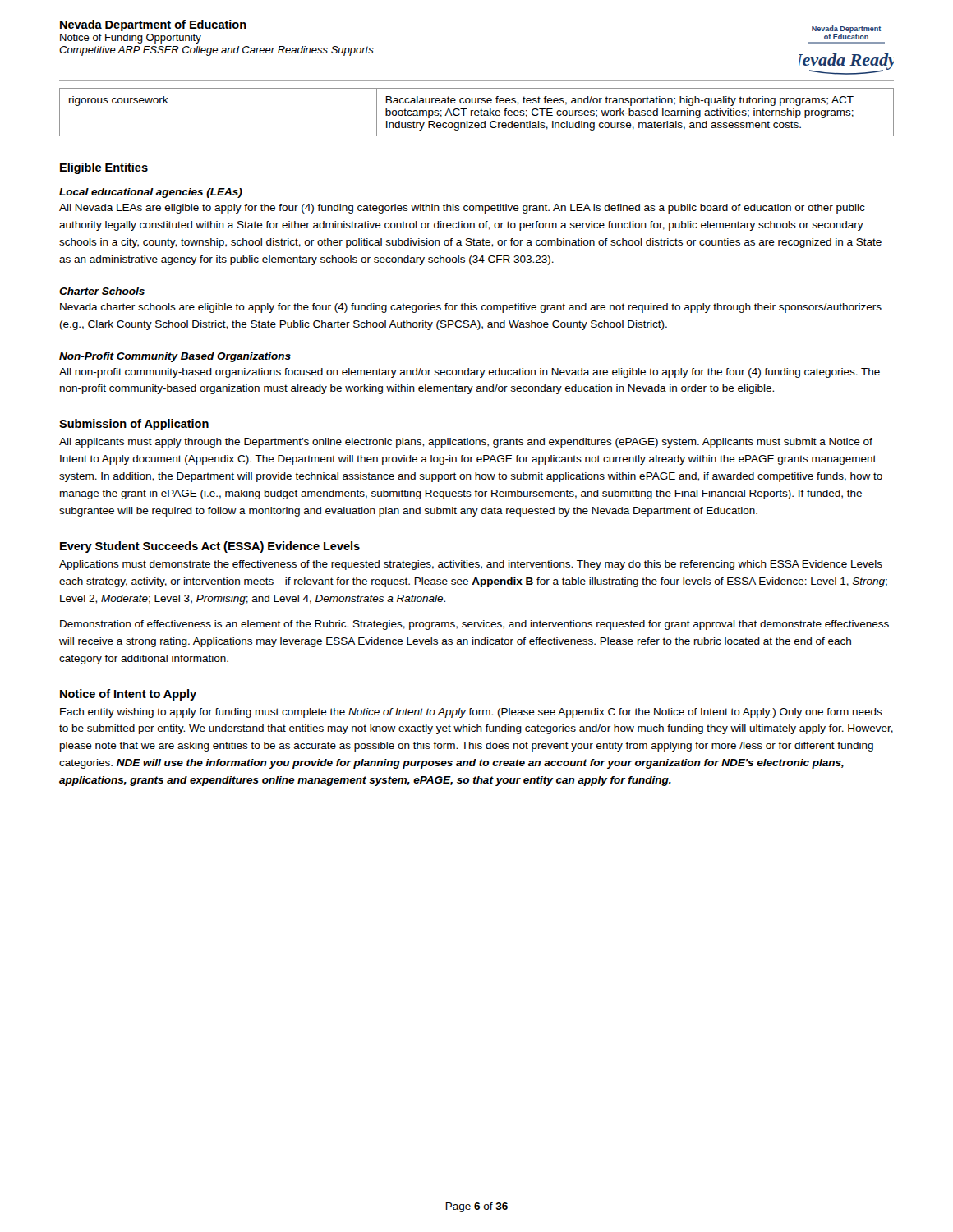This screenshot has width=953, height=1232.
Task: Find the text starting "Nevada charter schools are"
Action: coord(476,316)
